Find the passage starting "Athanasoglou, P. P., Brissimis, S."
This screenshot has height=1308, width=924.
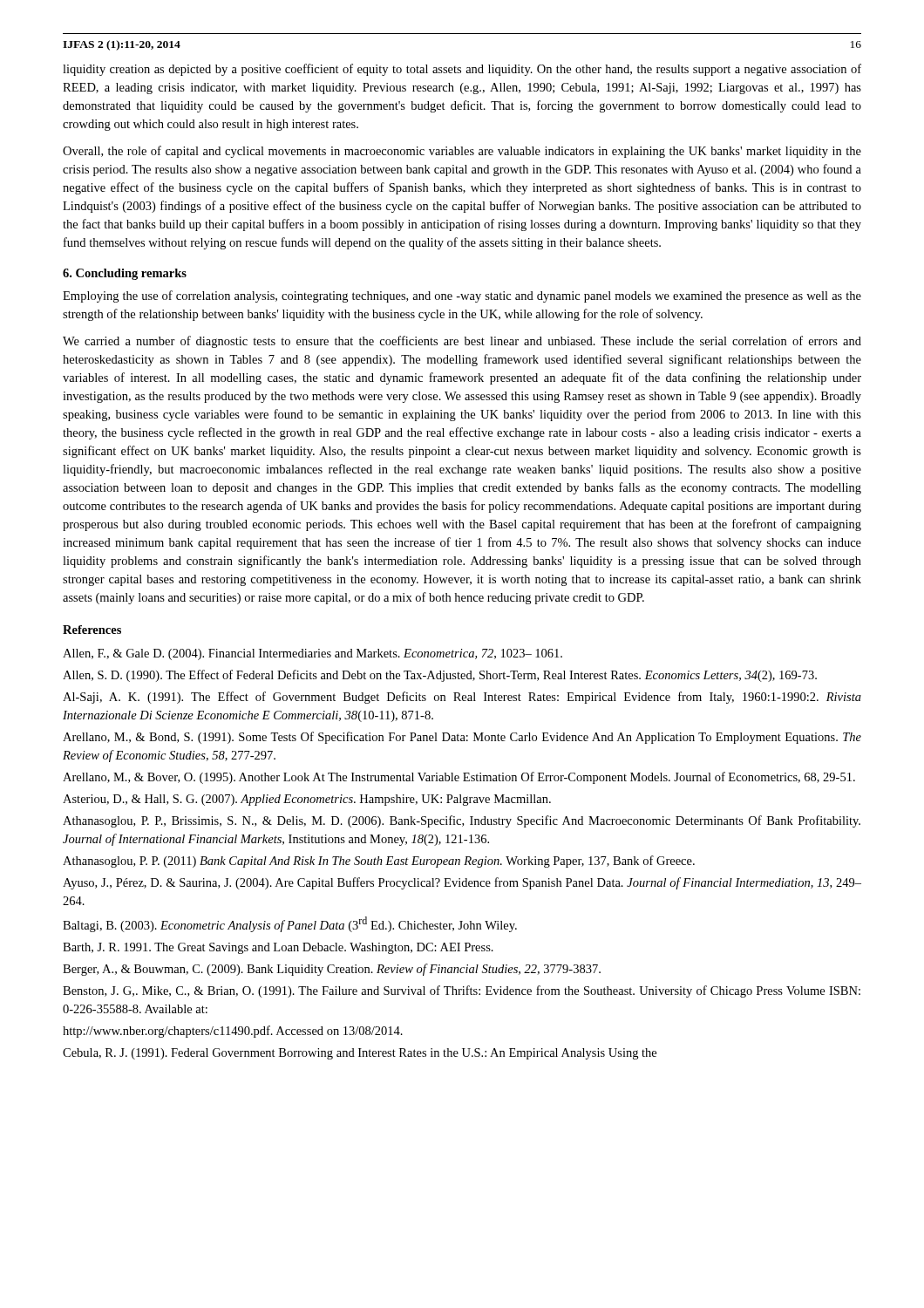(x=462, y=830)
